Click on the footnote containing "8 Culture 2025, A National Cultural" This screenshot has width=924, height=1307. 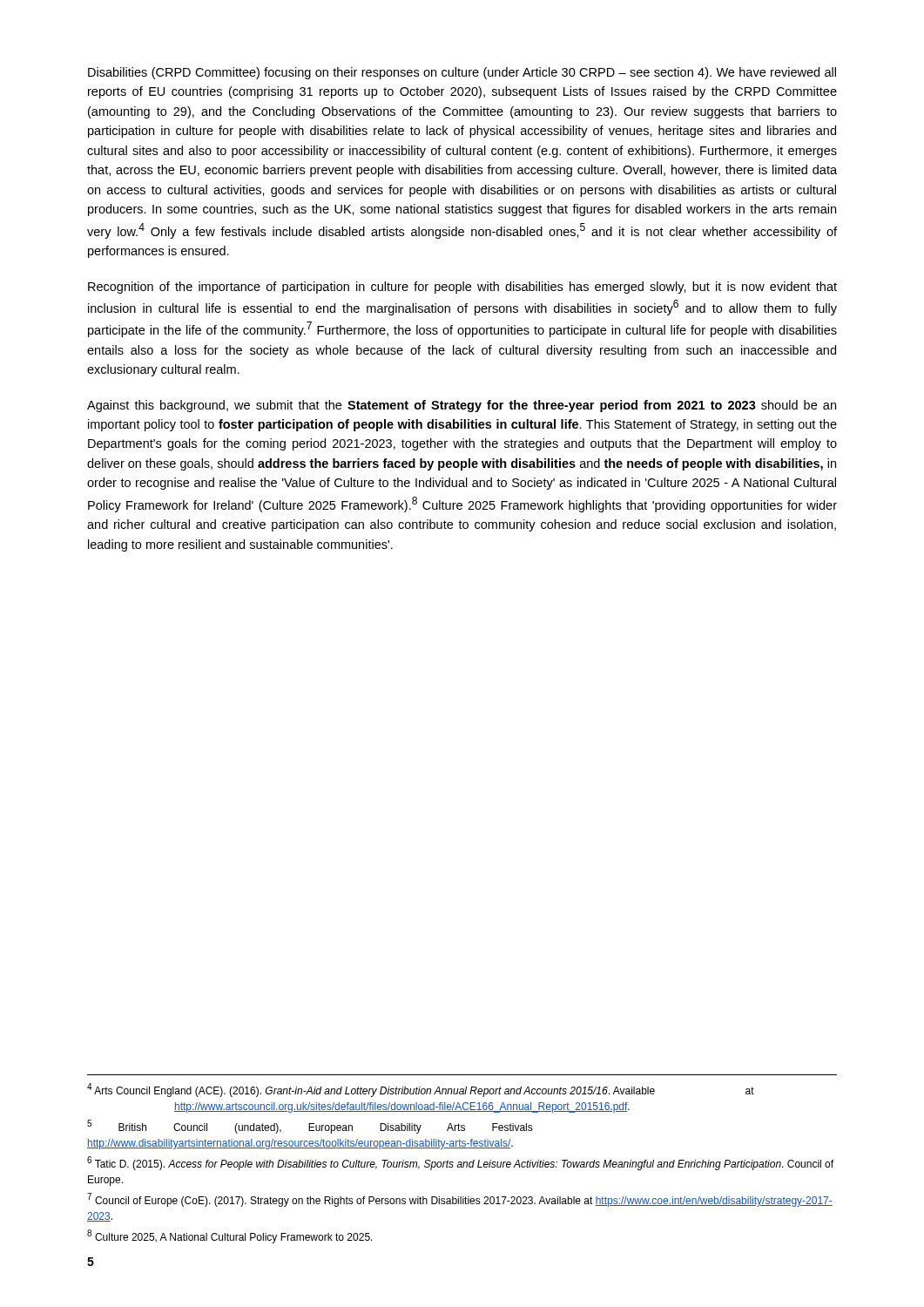point(230,1236)
